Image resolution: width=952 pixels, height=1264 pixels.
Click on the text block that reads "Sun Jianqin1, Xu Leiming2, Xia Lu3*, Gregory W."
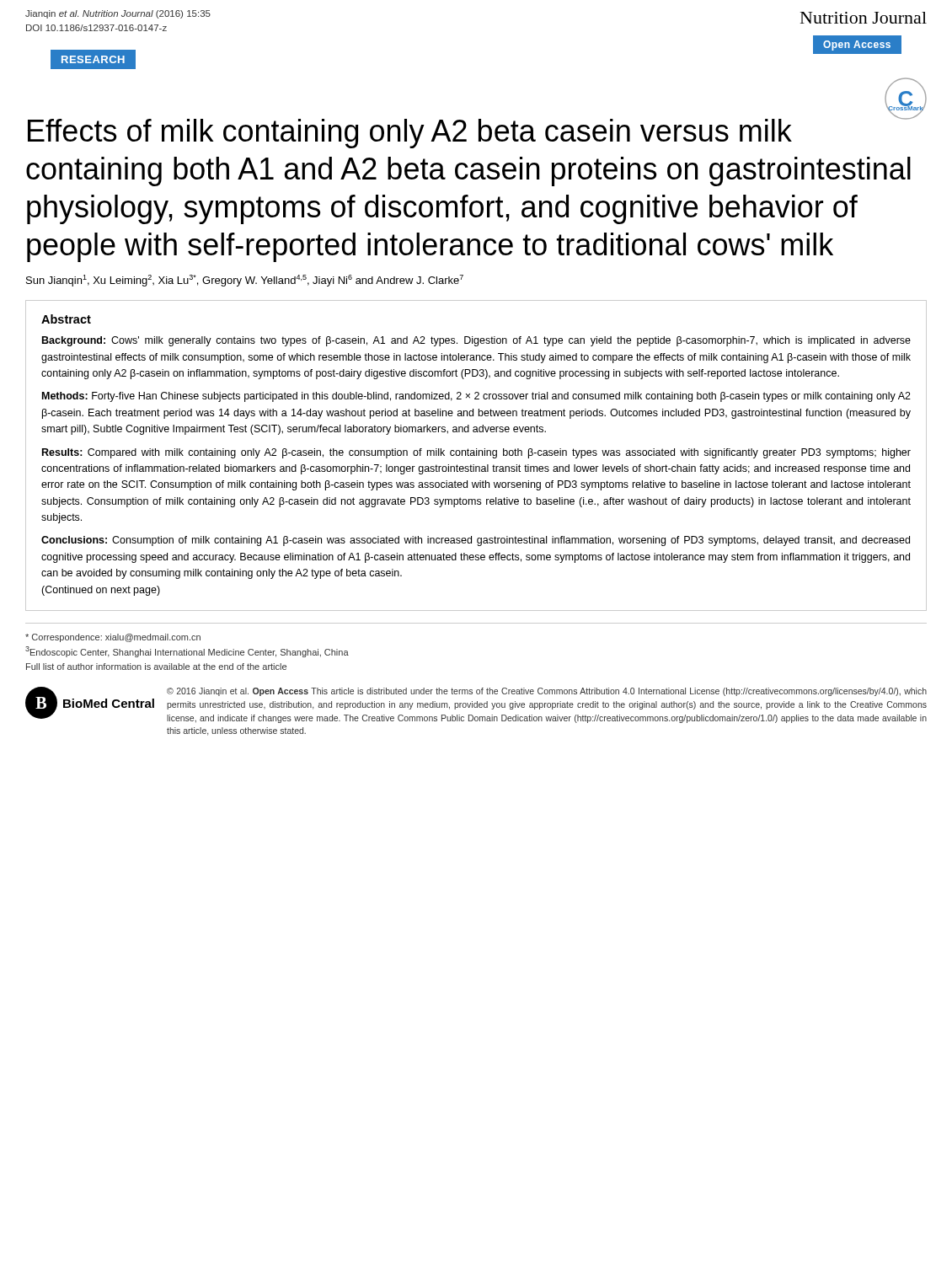(x=244, y=280)
